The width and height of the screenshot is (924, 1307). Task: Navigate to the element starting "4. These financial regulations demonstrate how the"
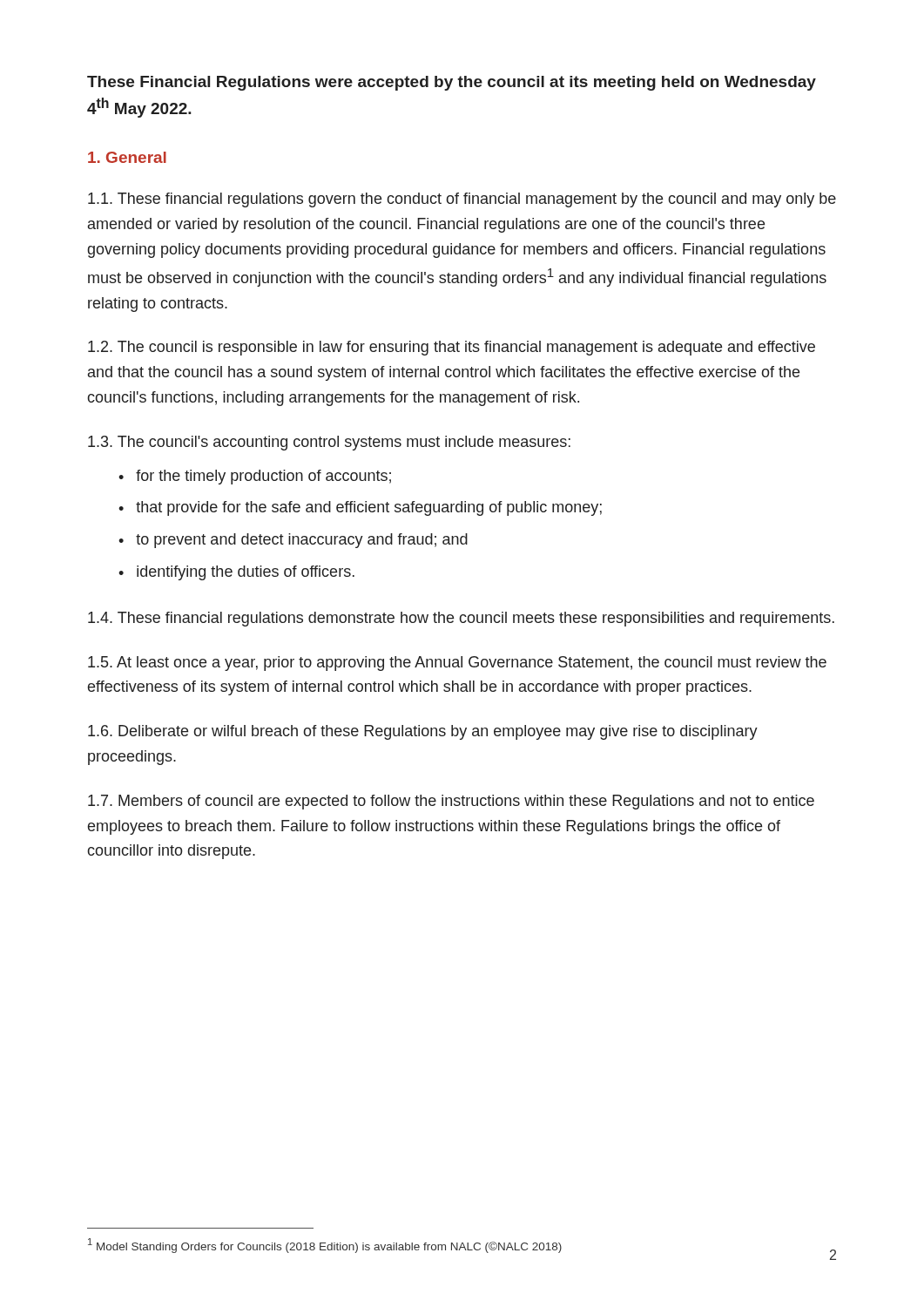click(461, 618)
